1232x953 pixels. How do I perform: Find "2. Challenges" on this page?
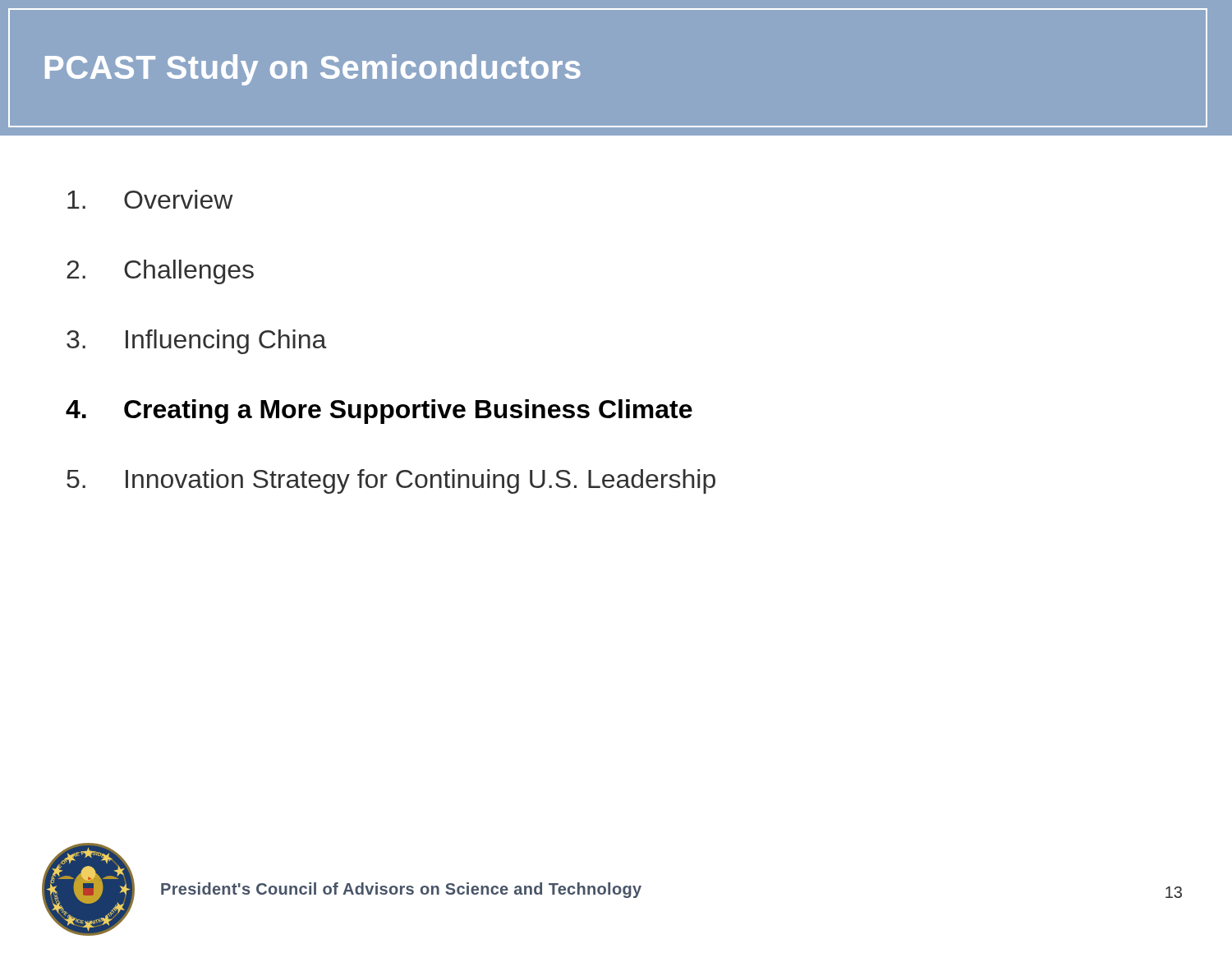click(160, 270)
